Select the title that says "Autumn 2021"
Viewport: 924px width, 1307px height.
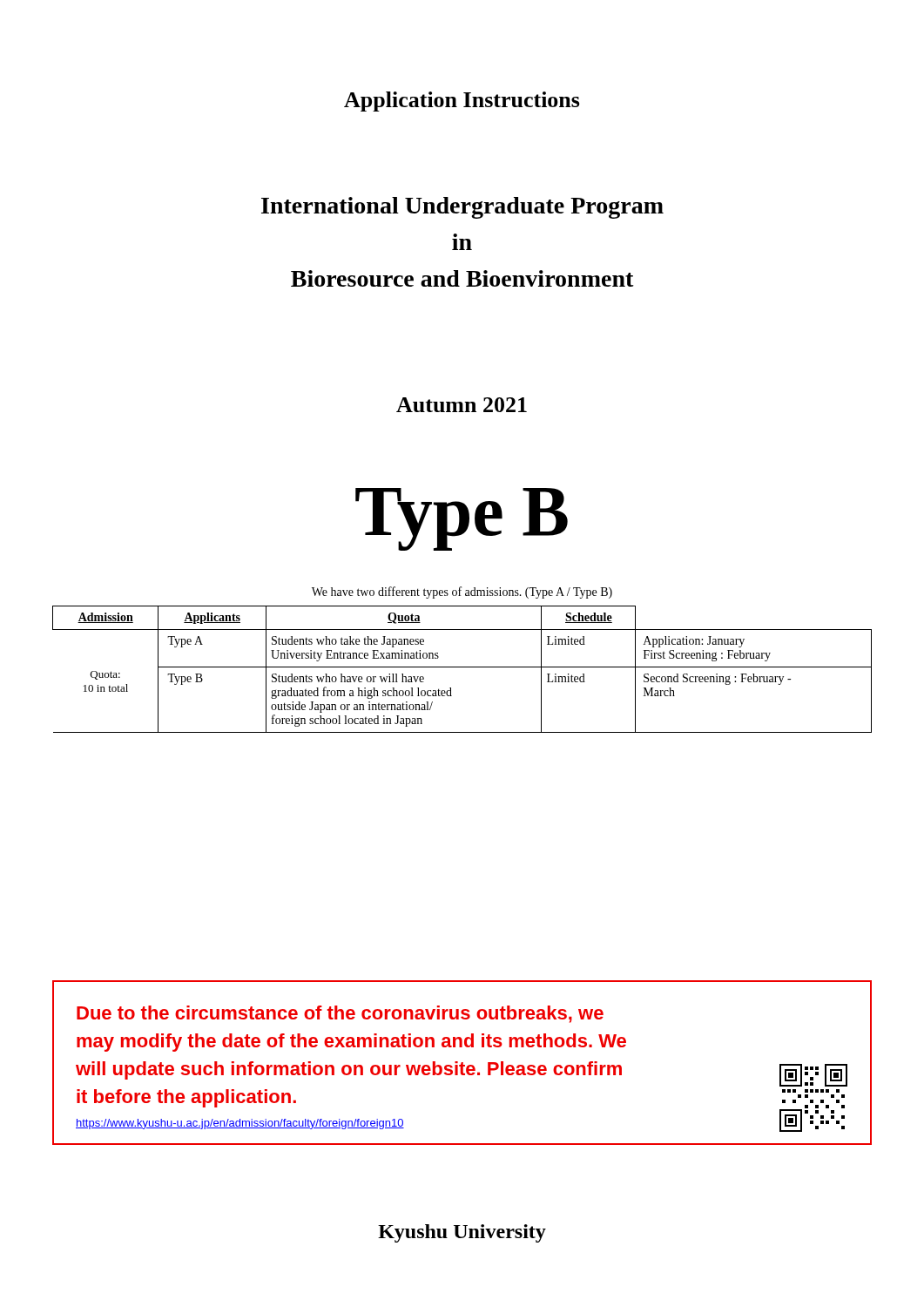462,405
